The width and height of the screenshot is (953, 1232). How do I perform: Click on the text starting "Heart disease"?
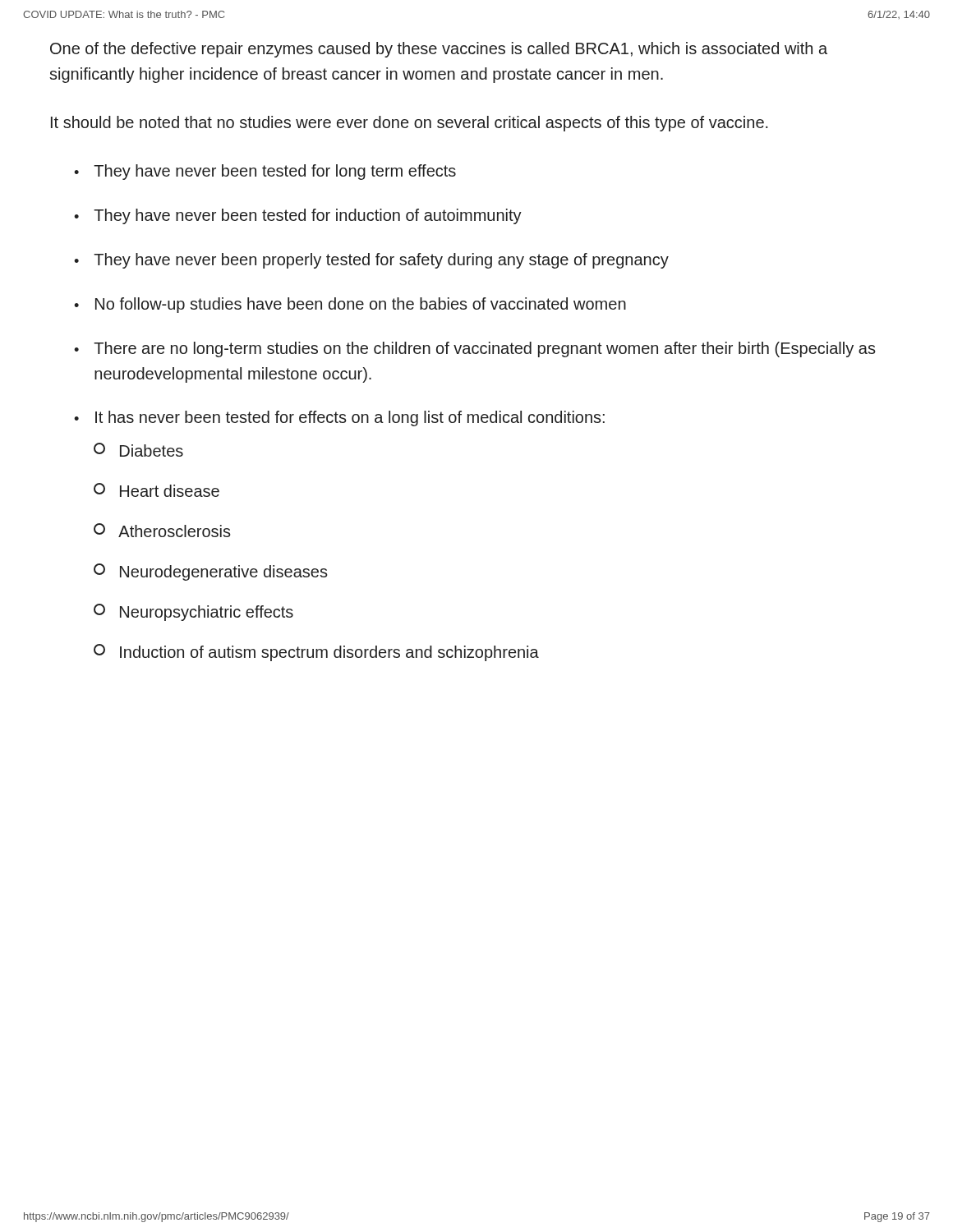click(157, 491)
